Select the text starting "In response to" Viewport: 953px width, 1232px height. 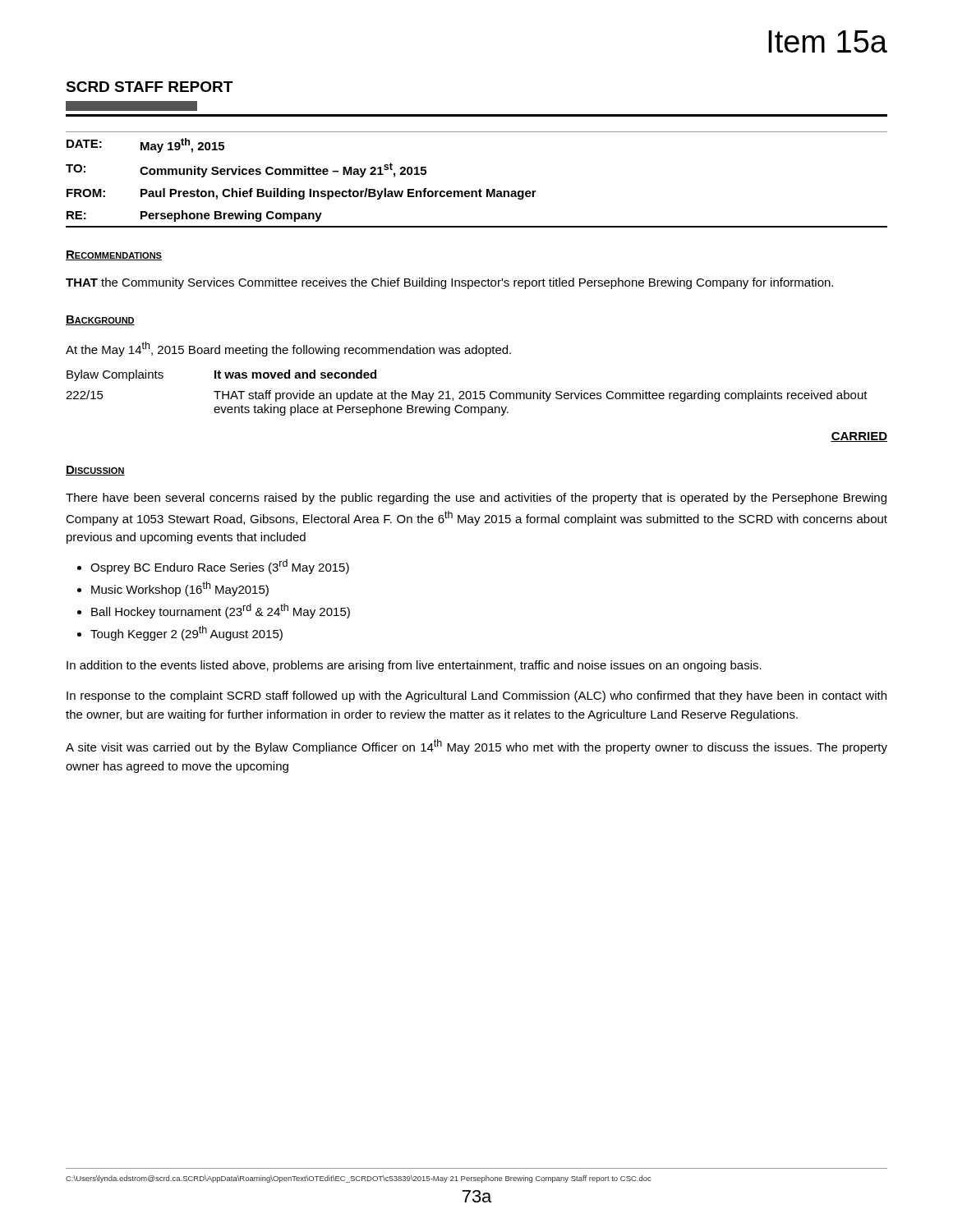476,705
